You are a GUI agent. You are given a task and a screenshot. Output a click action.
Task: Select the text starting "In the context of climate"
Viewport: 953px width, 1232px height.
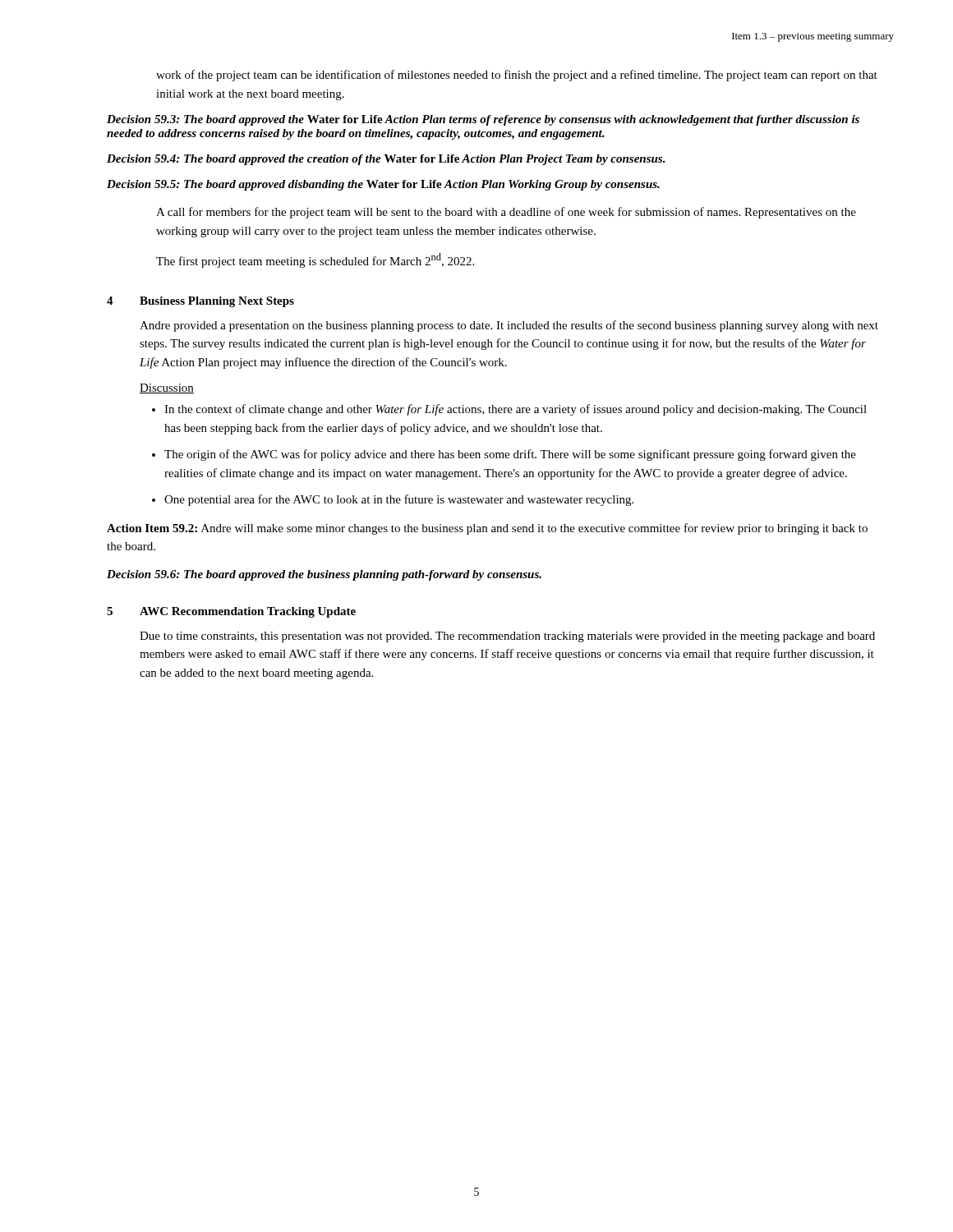click(509, 454)
